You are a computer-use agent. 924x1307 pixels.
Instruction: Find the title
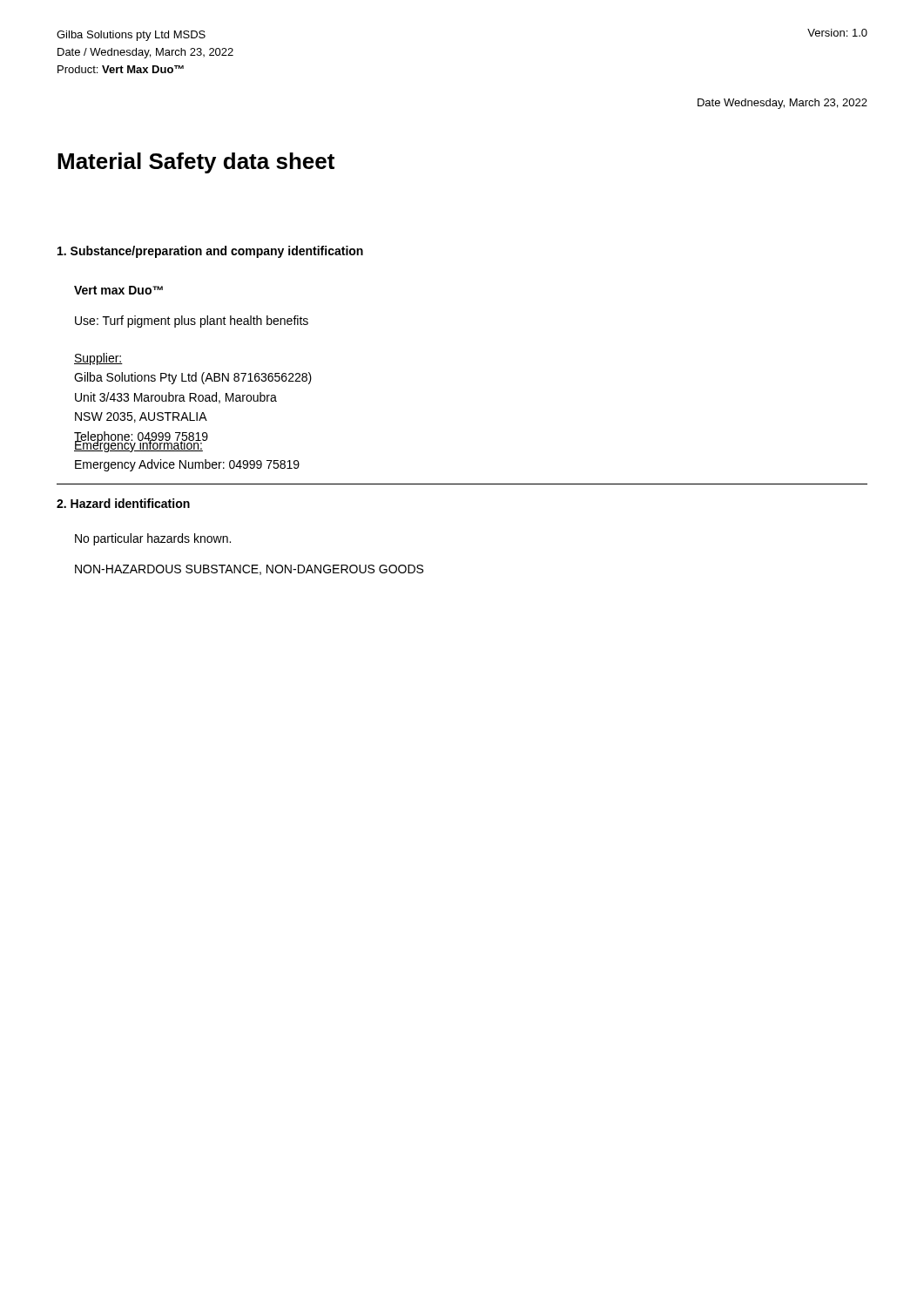196,161
